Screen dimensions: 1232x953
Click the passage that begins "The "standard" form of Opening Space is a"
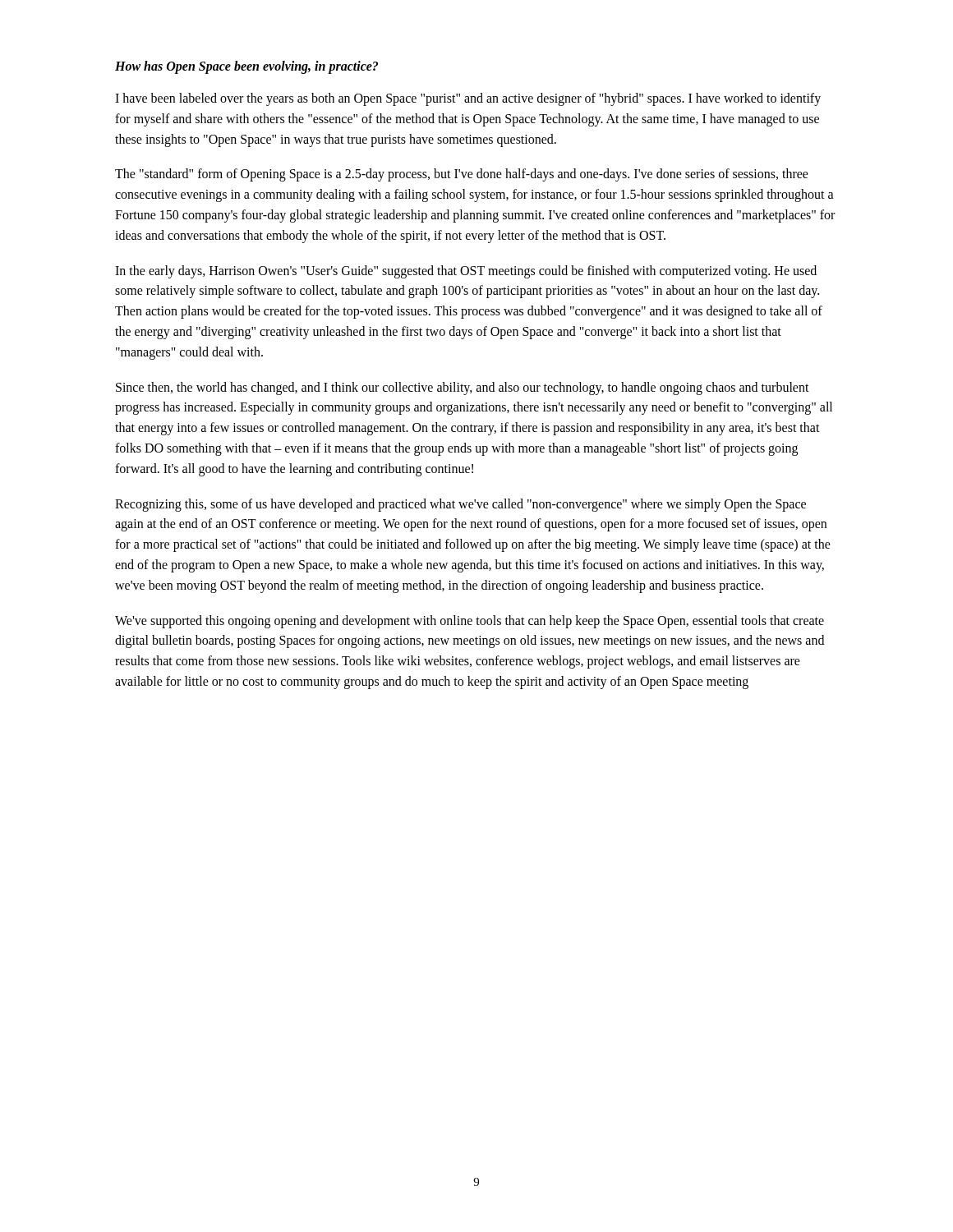coord(475,205)
